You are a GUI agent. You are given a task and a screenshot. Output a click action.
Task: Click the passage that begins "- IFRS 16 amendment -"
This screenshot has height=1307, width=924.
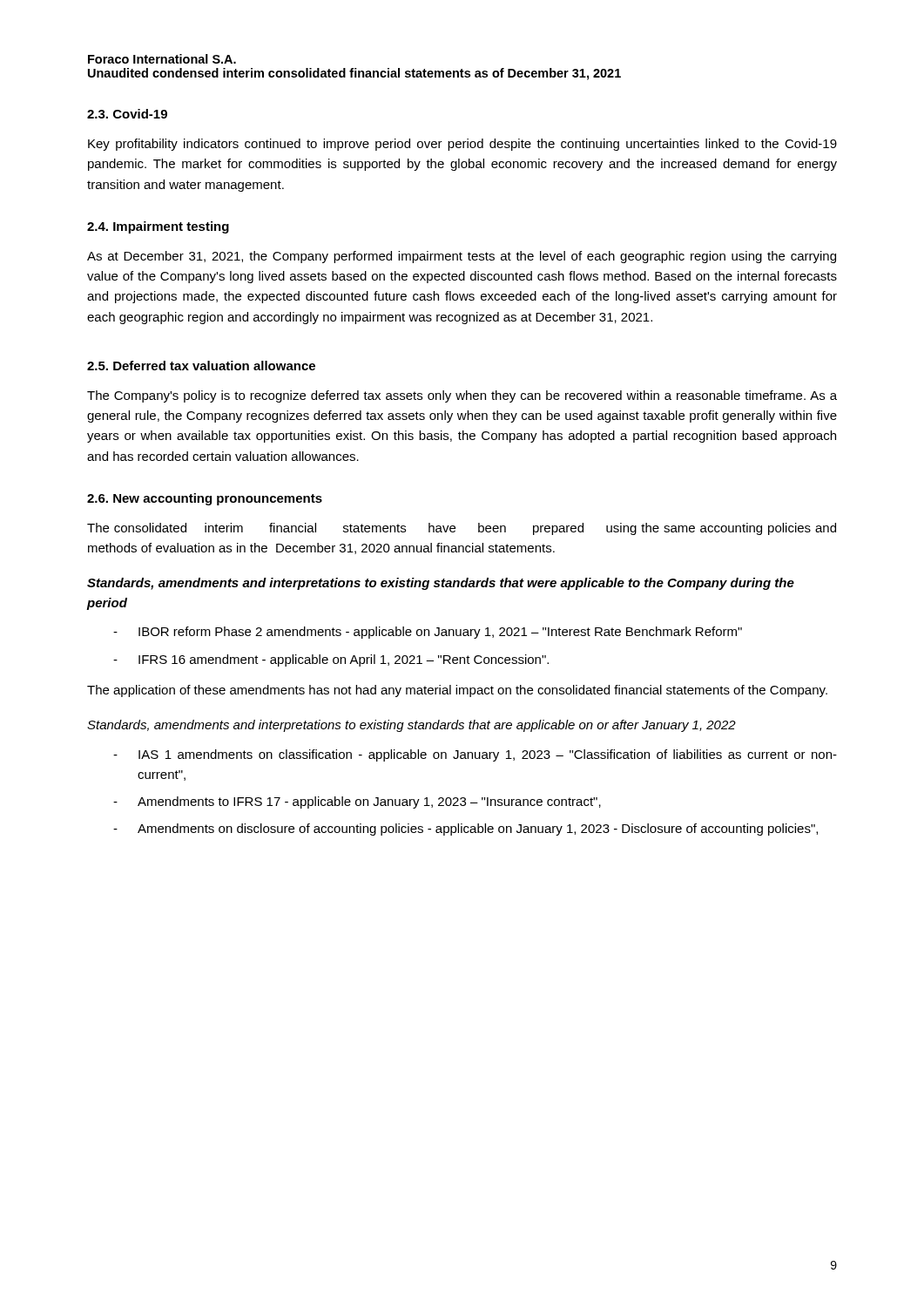click(x=462, y=659)
